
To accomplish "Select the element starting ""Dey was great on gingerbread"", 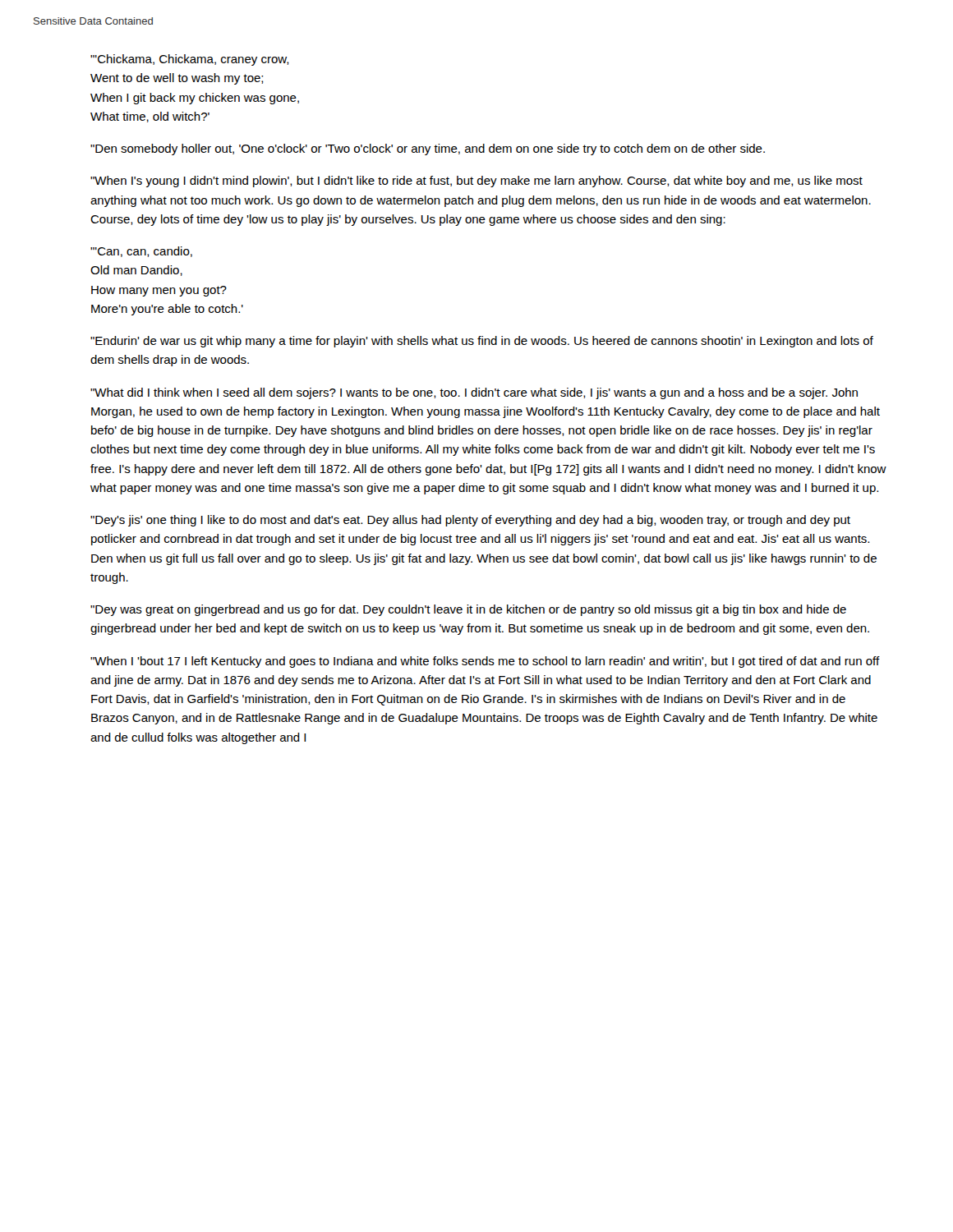I will click(480, 619).
